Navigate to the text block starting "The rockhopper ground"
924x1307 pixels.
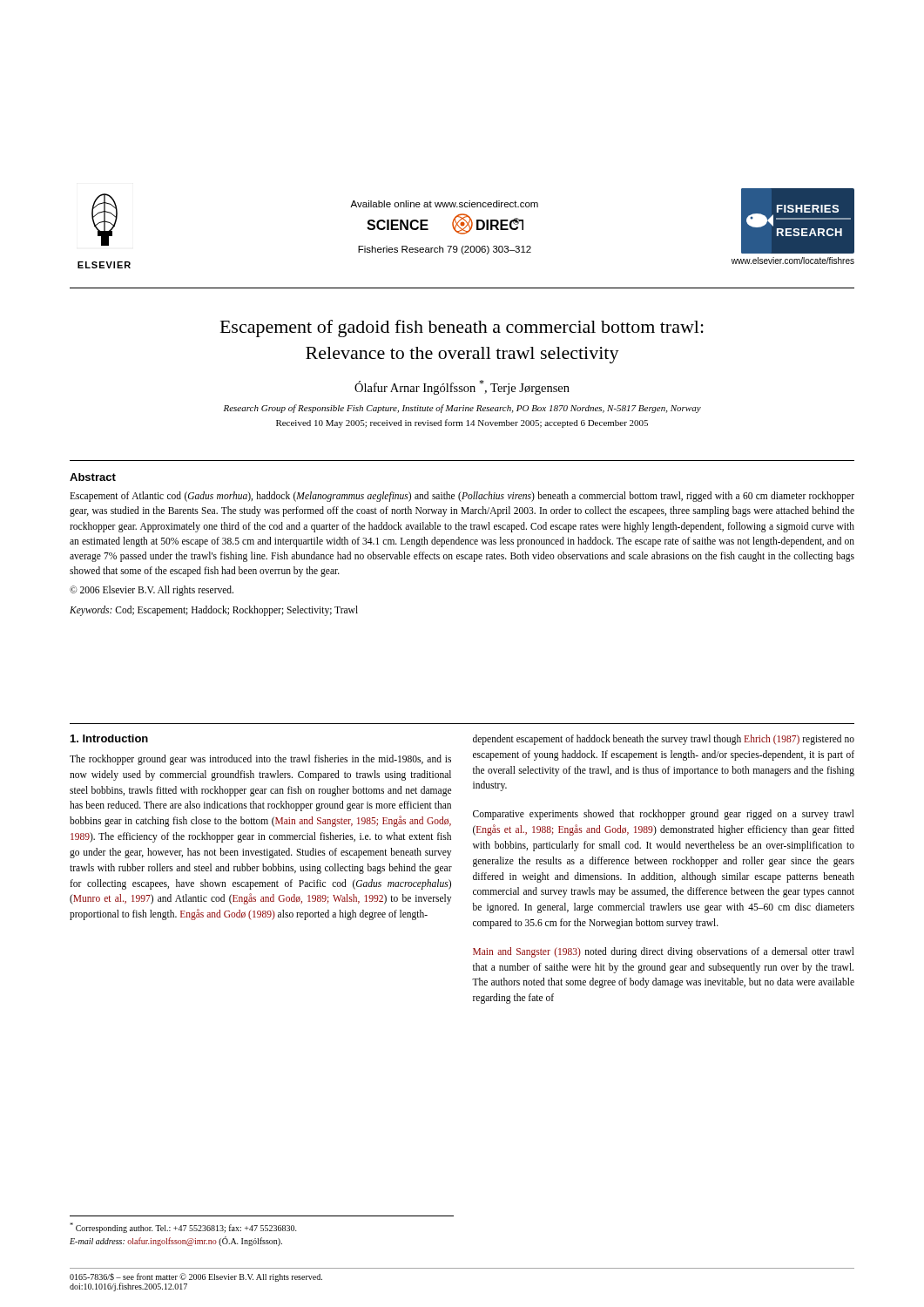[x=261, y=837]
